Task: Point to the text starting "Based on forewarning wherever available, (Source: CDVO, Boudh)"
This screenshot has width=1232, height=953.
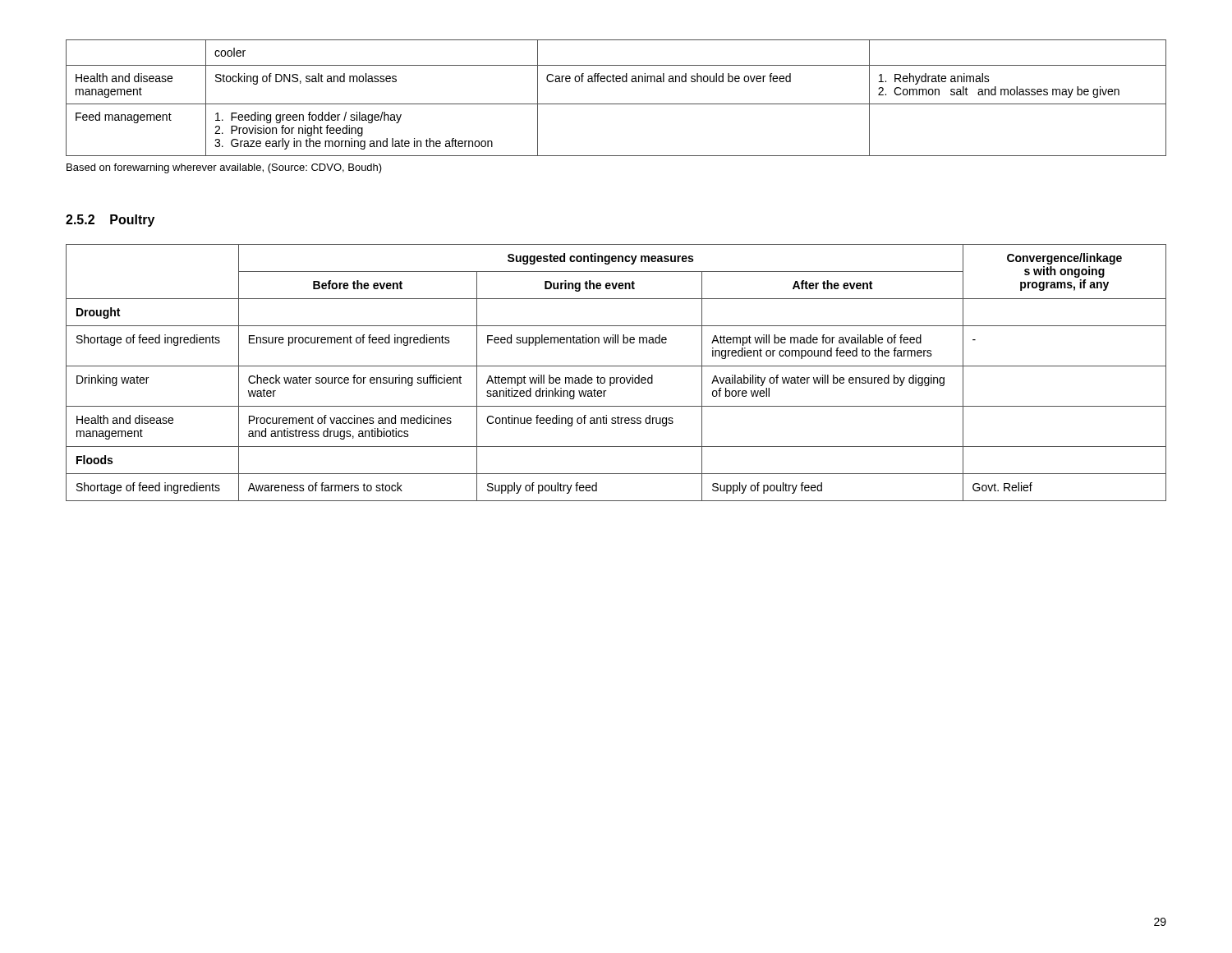Action: coord(224,167)
